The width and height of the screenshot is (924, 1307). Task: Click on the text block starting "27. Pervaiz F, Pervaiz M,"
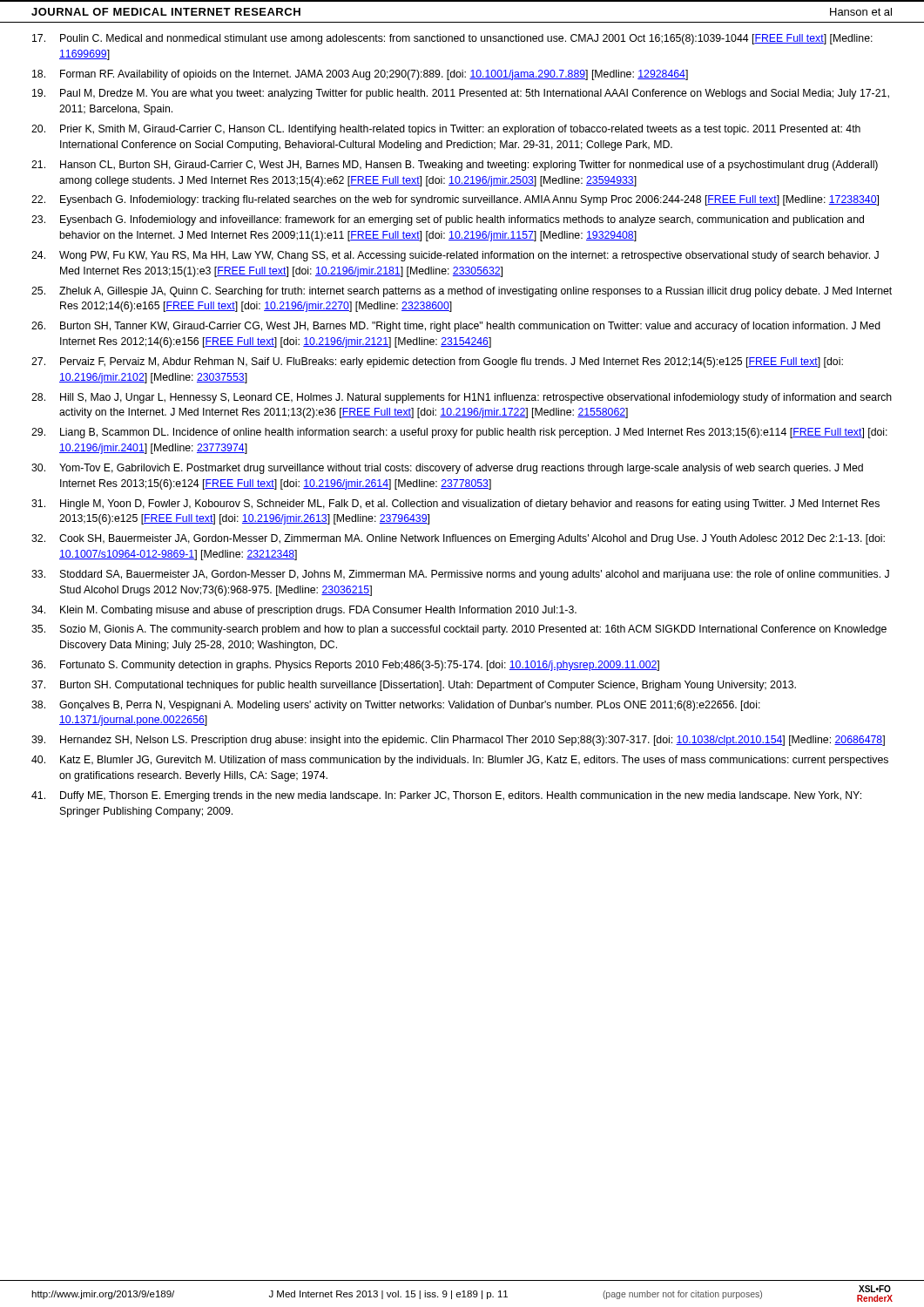pos(462,370)
